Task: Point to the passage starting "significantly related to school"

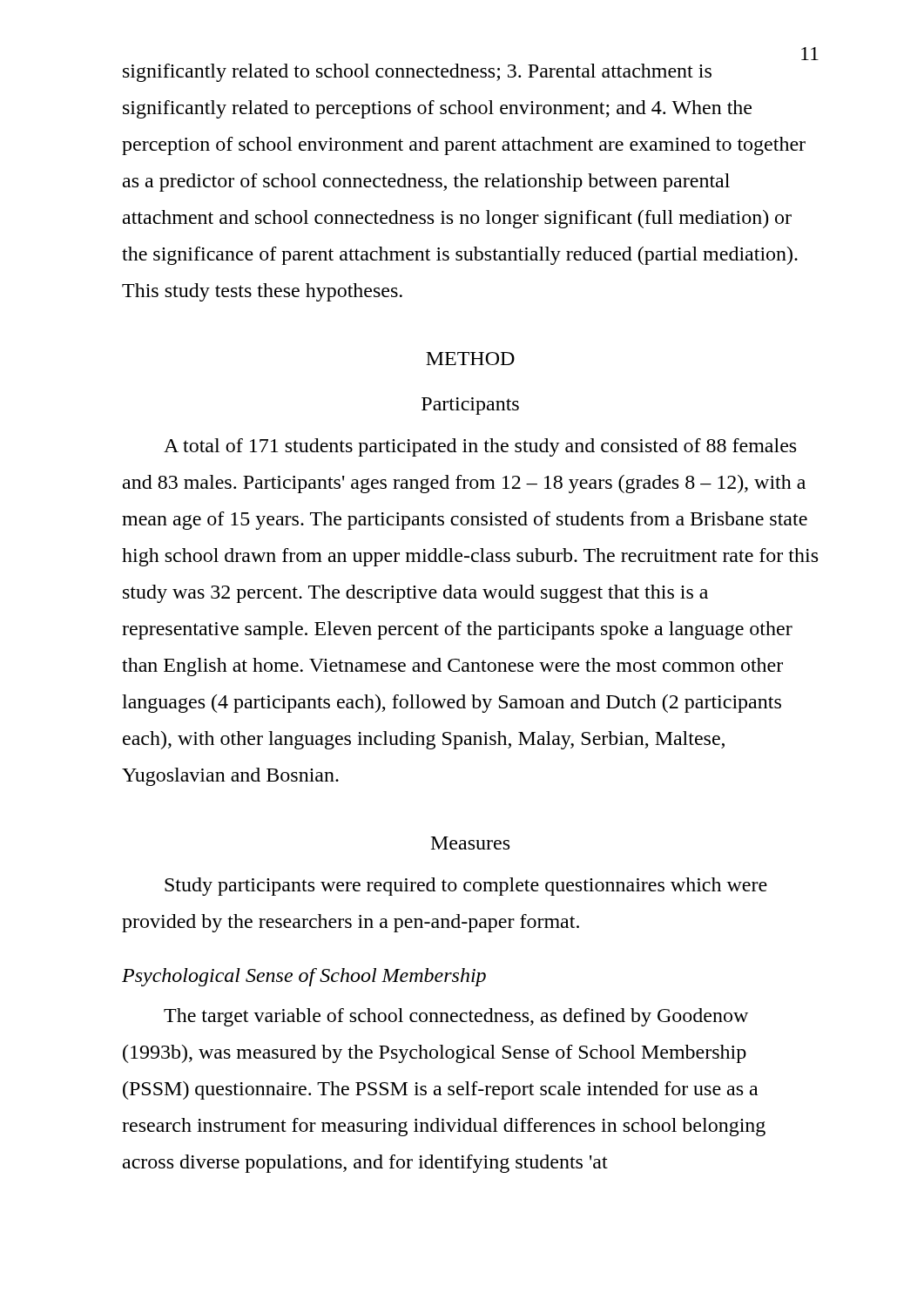Action: pyautogui.click(x=470, y=180)
